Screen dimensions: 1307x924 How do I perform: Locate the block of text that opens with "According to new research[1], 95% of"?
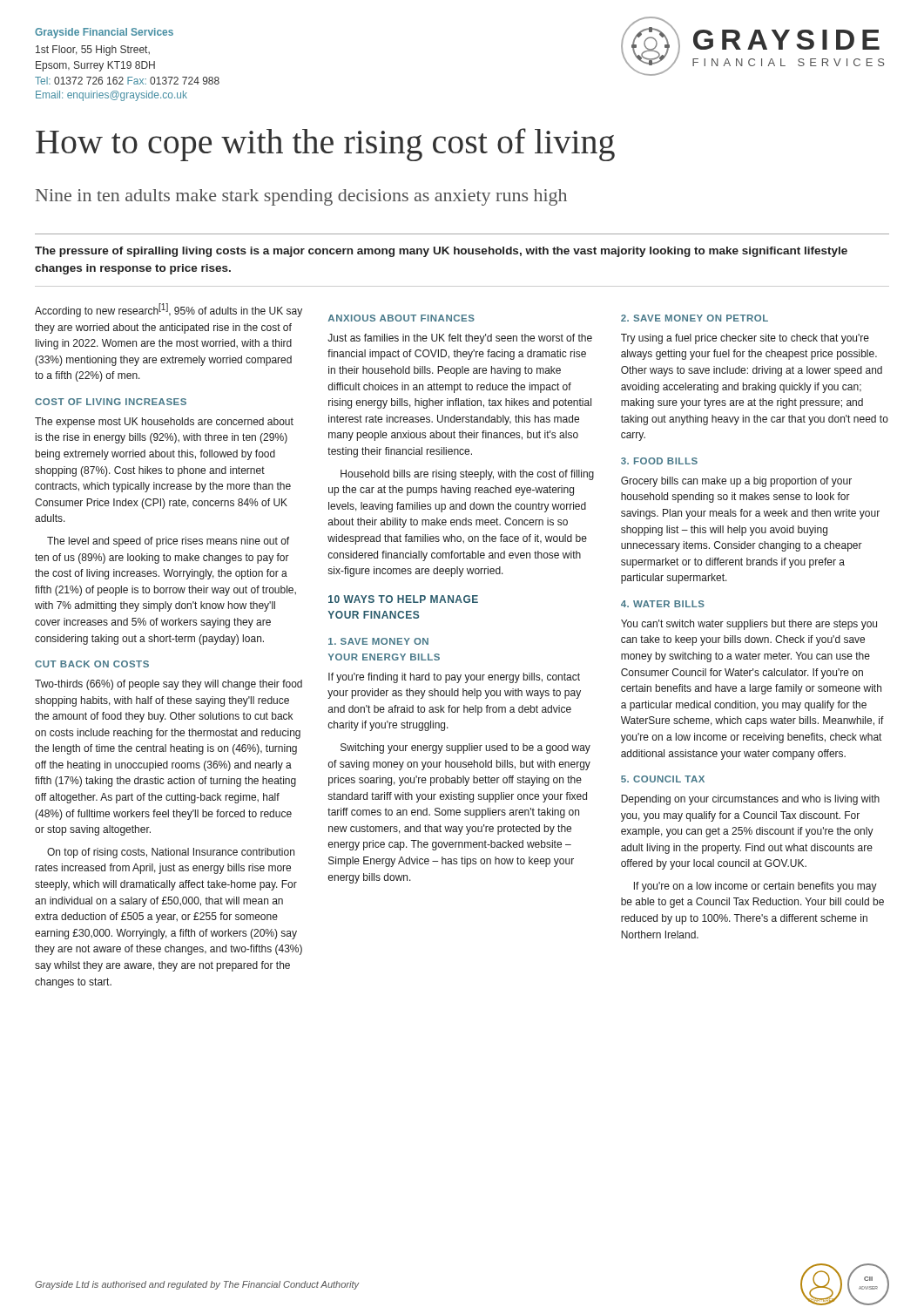169,342
